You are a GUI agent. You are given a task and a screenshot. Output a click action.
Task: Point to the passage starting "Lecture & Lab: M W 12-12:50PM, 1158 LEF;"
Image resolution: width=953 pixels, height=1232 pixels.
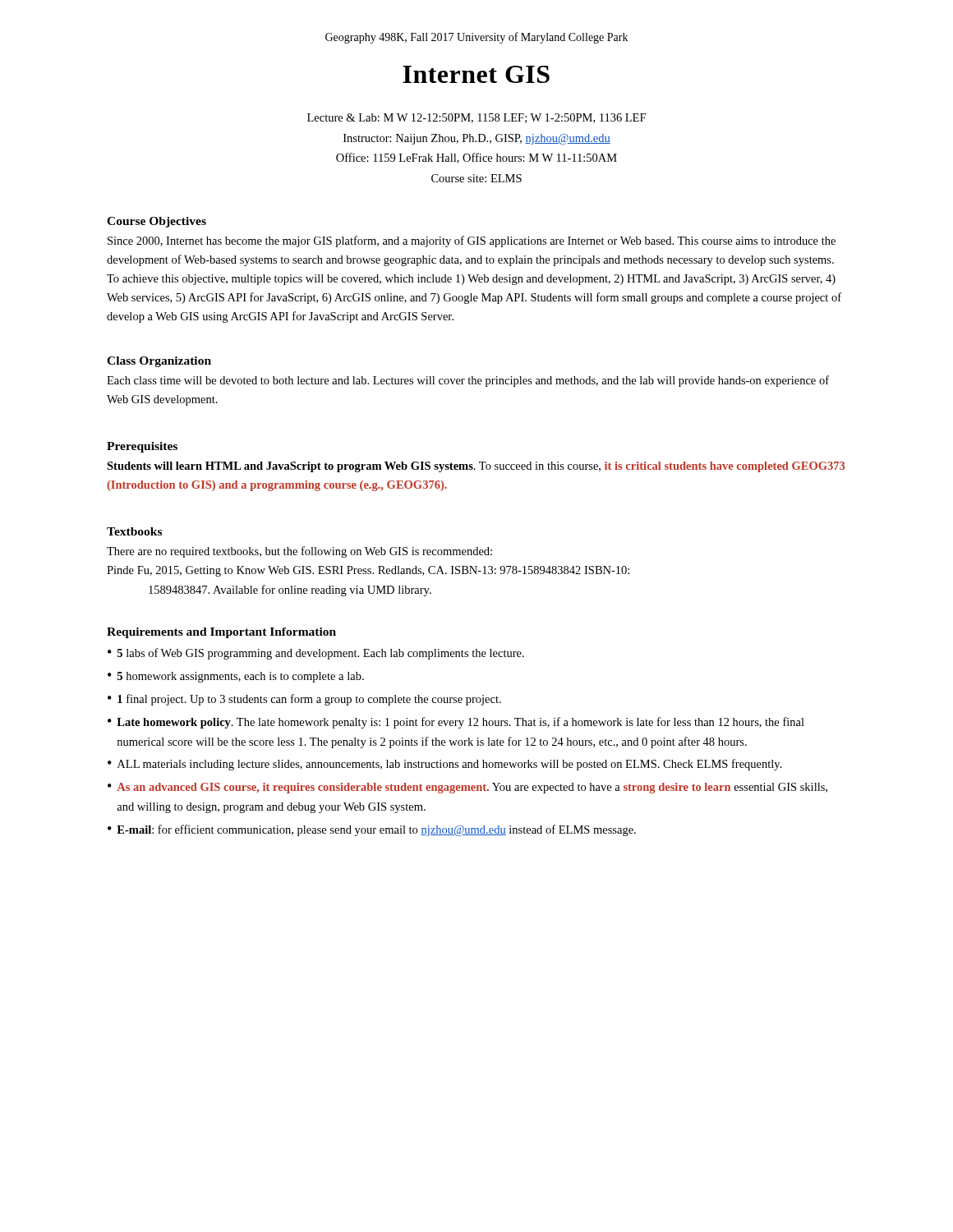pos(476,148)
